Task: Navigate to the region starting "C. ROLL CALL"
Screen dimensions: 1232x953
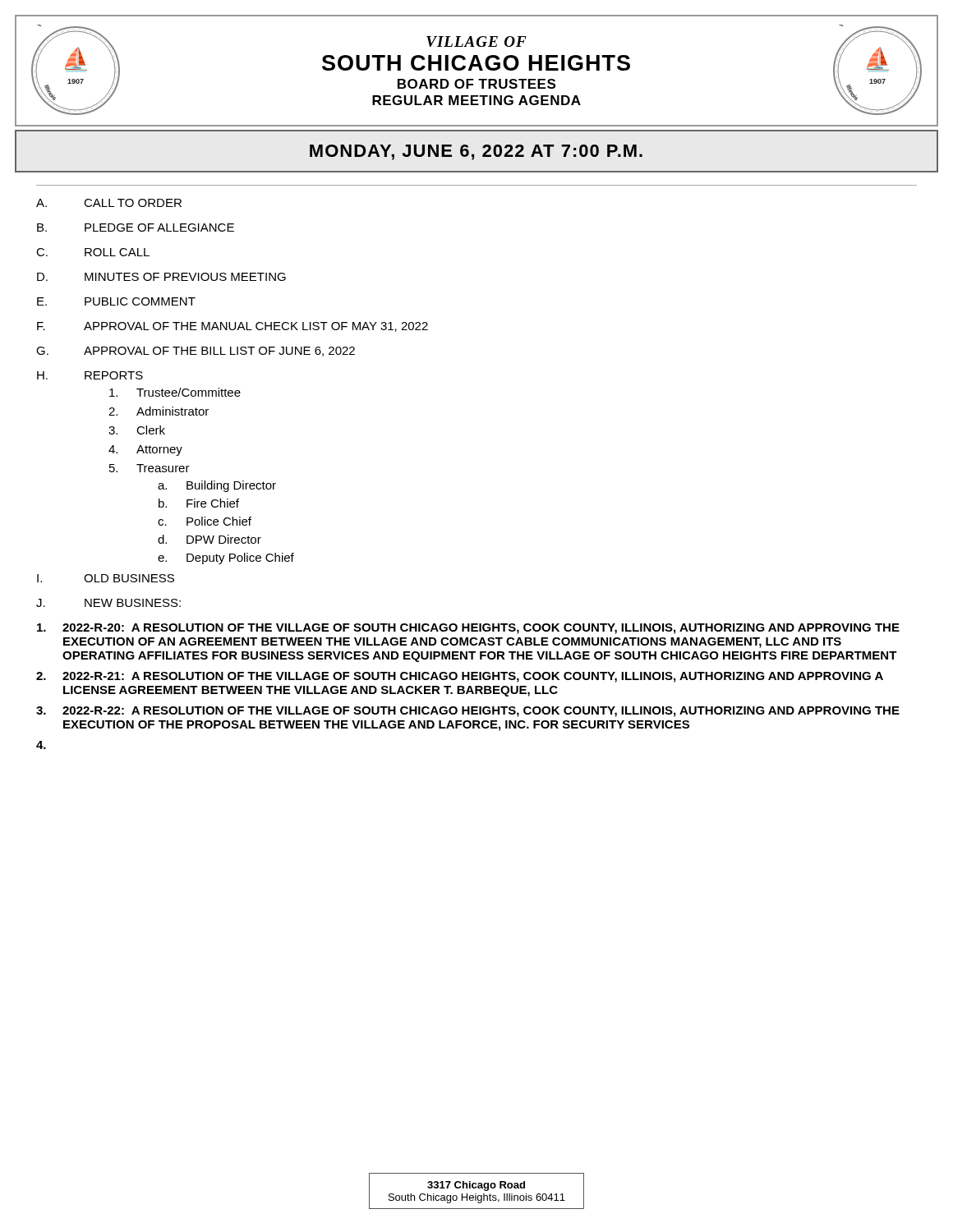Action: pyautogui.click(x=93, y=252)
